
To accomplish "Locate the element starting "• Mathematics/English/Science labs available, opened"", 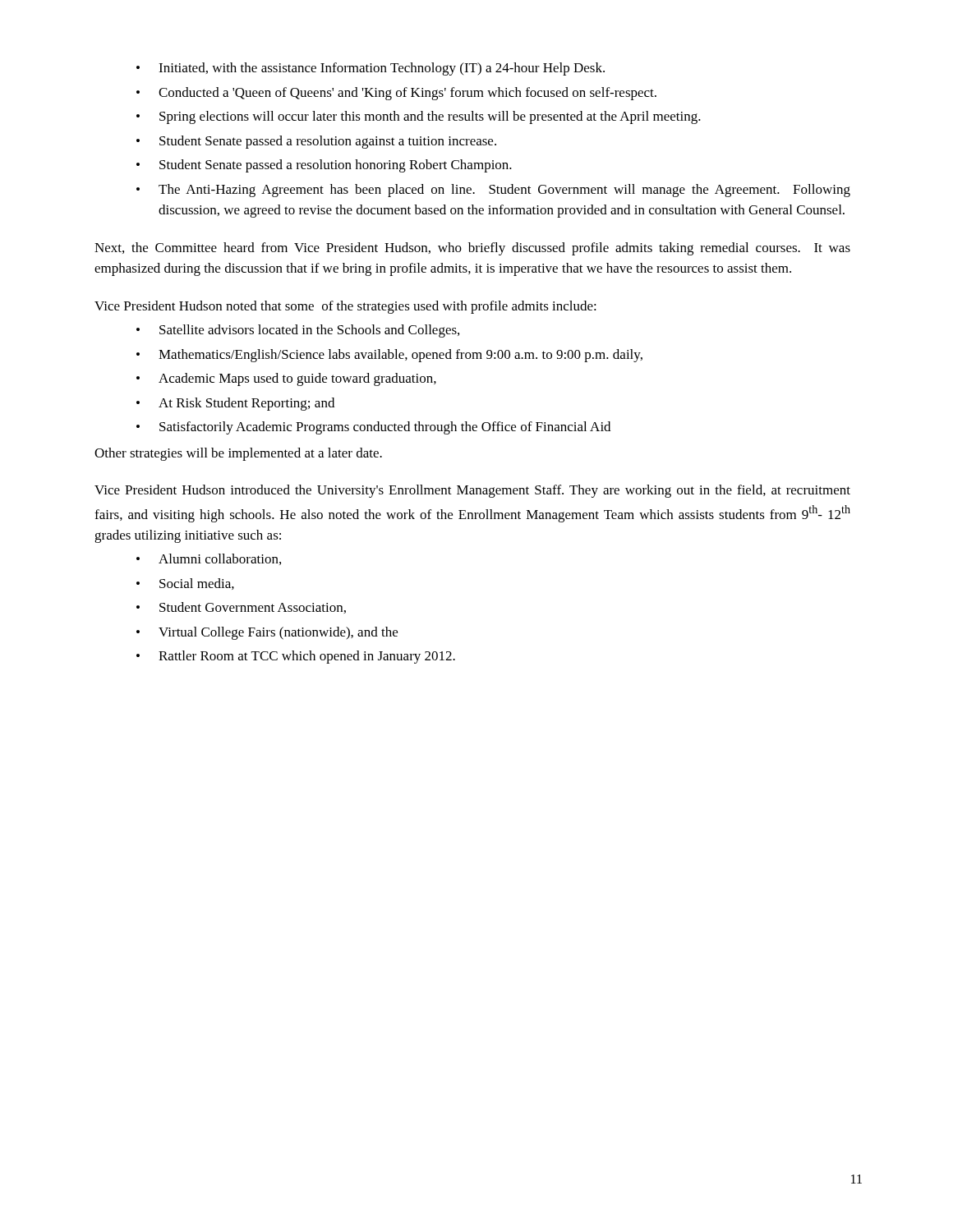I will 493,354.
